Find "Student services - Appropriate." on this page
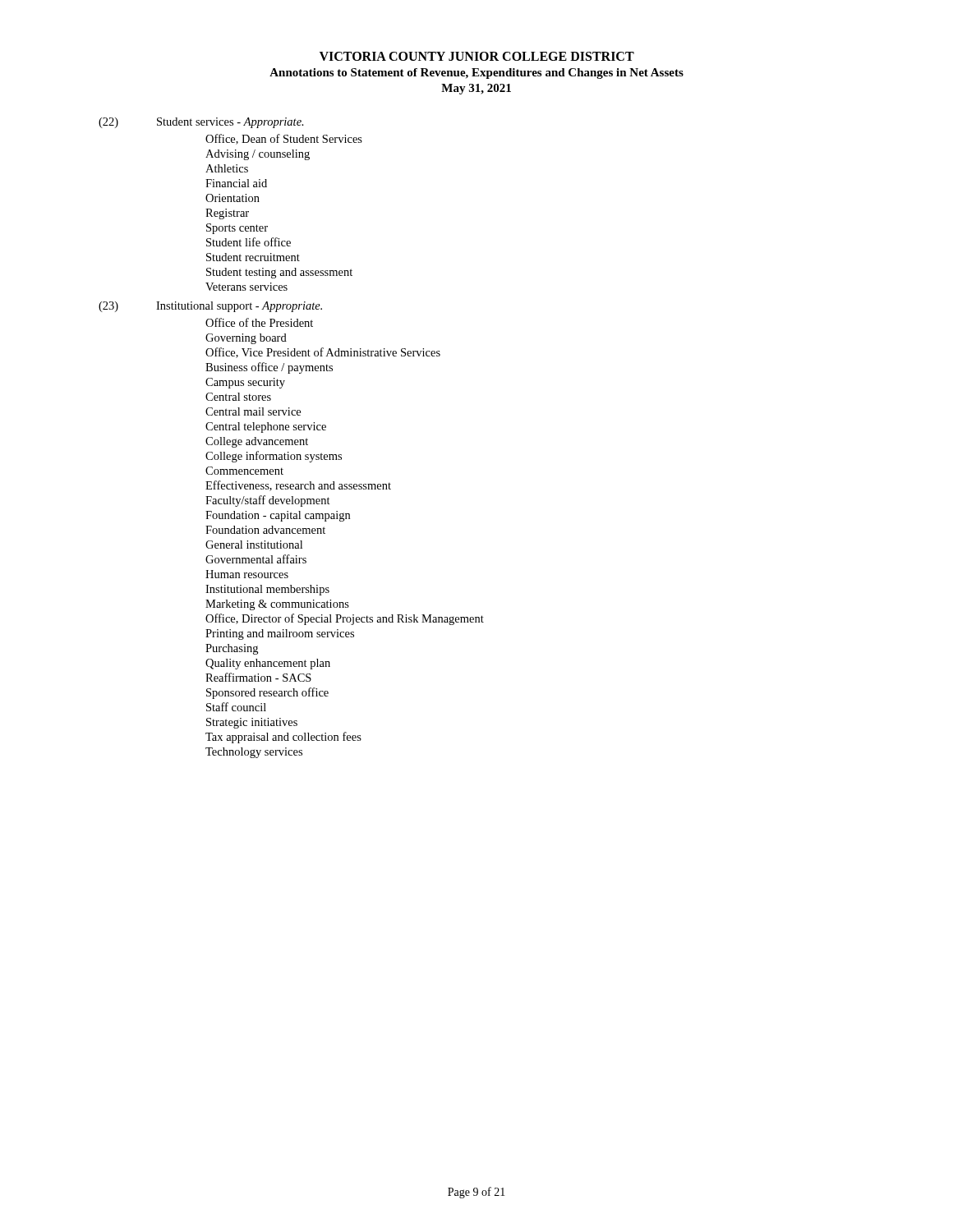Image resolution: width=953 pixels, height=1232 pixels. 230,122
